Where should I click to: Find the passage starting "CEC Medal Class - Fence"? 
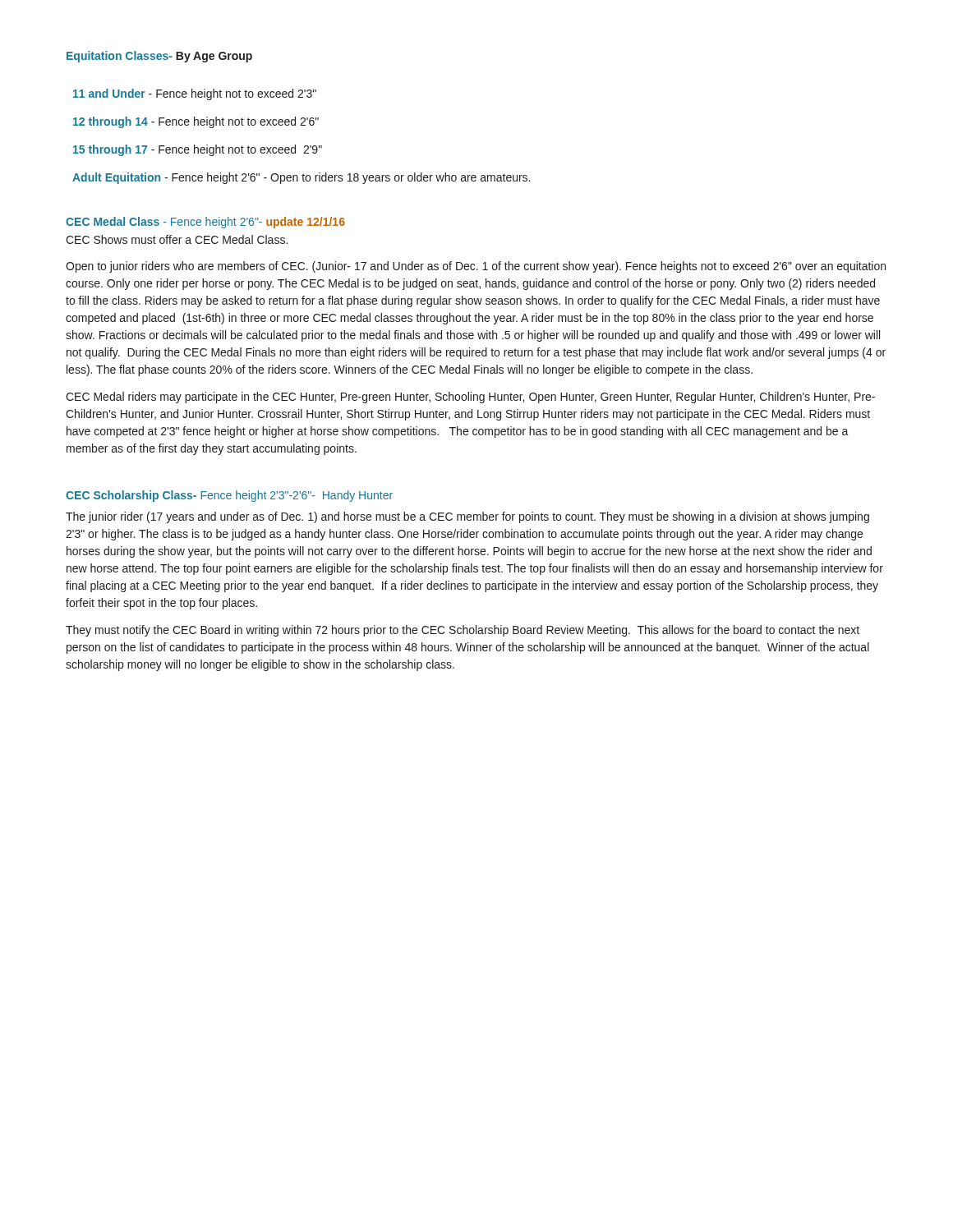click(x=205, y=222)
